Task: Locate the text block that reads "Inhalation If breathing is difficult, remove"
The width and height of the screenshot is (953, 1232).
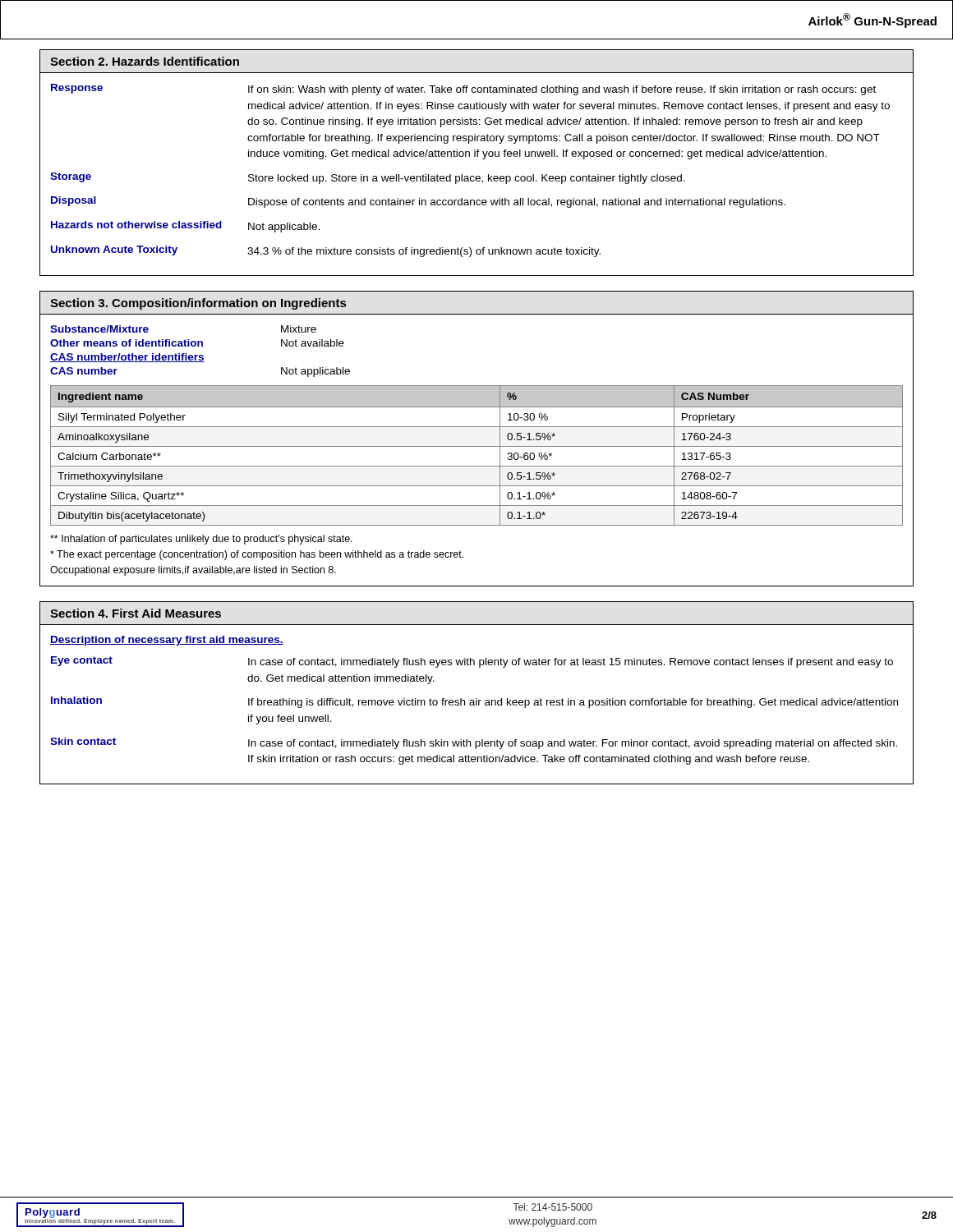Action: (476, 710)
